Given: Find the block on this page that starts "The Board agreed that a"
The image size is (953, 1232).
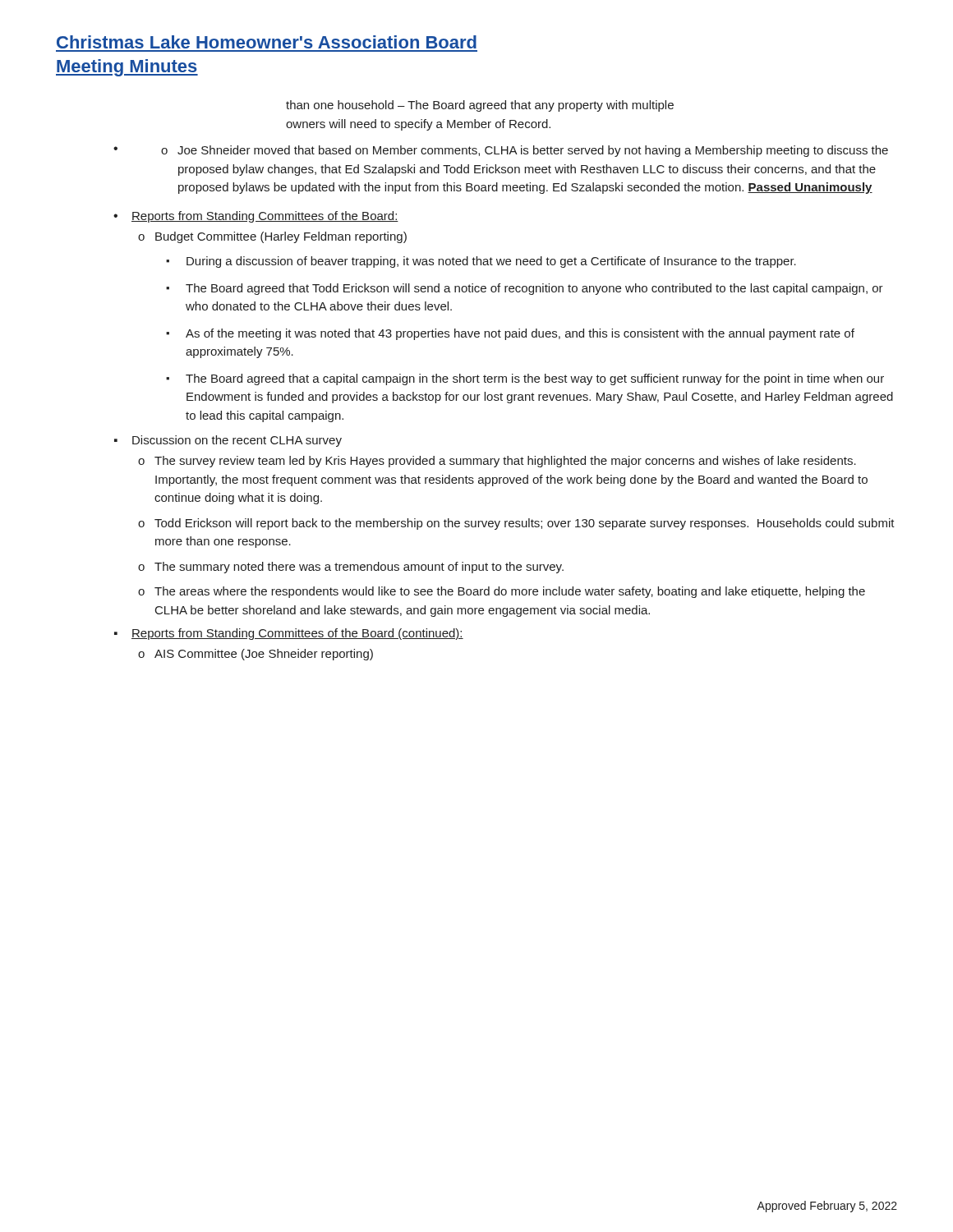Looking at the screenshot, I should point(539,396).
